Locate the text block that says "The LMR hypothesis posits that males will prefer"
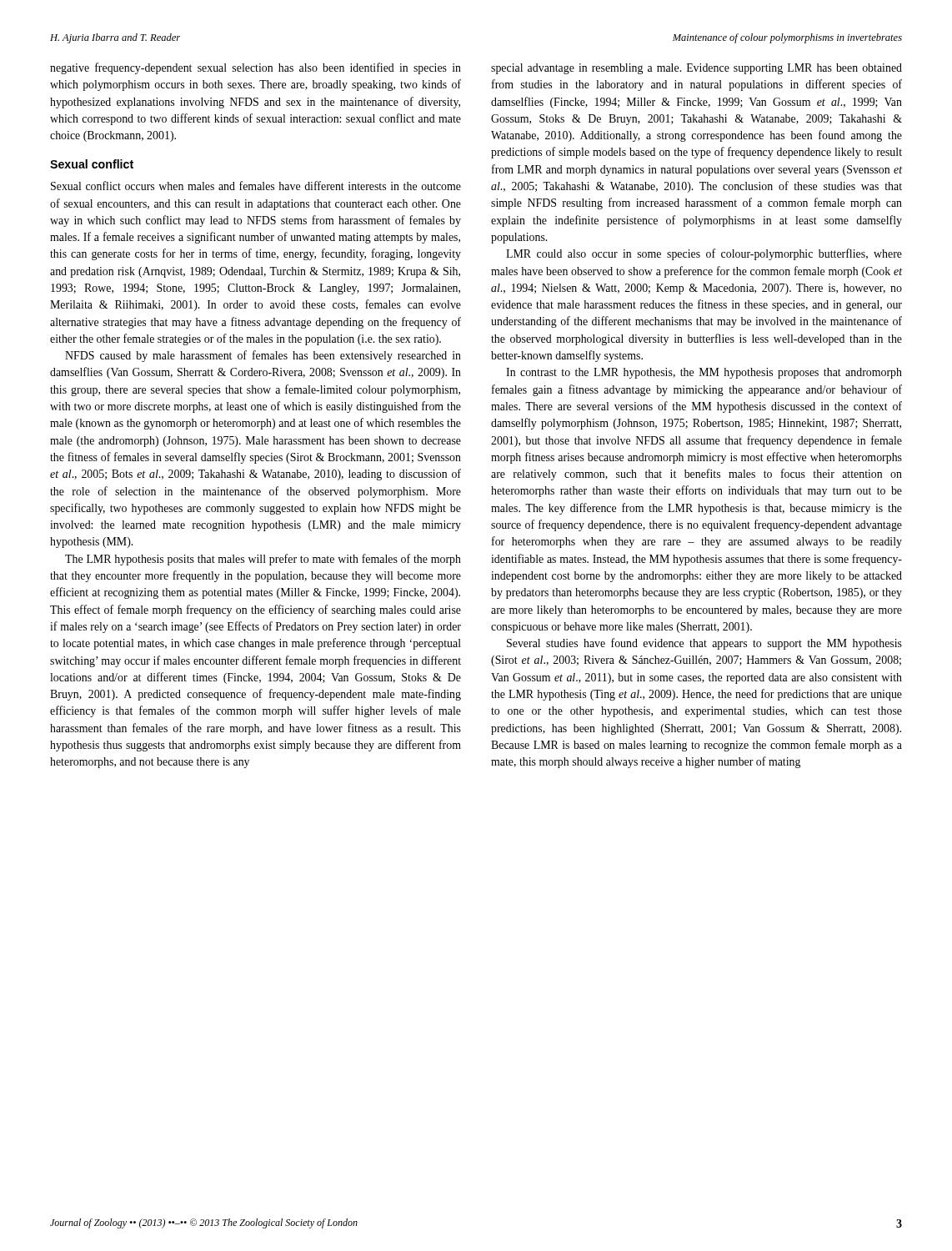 pos(255,661)
